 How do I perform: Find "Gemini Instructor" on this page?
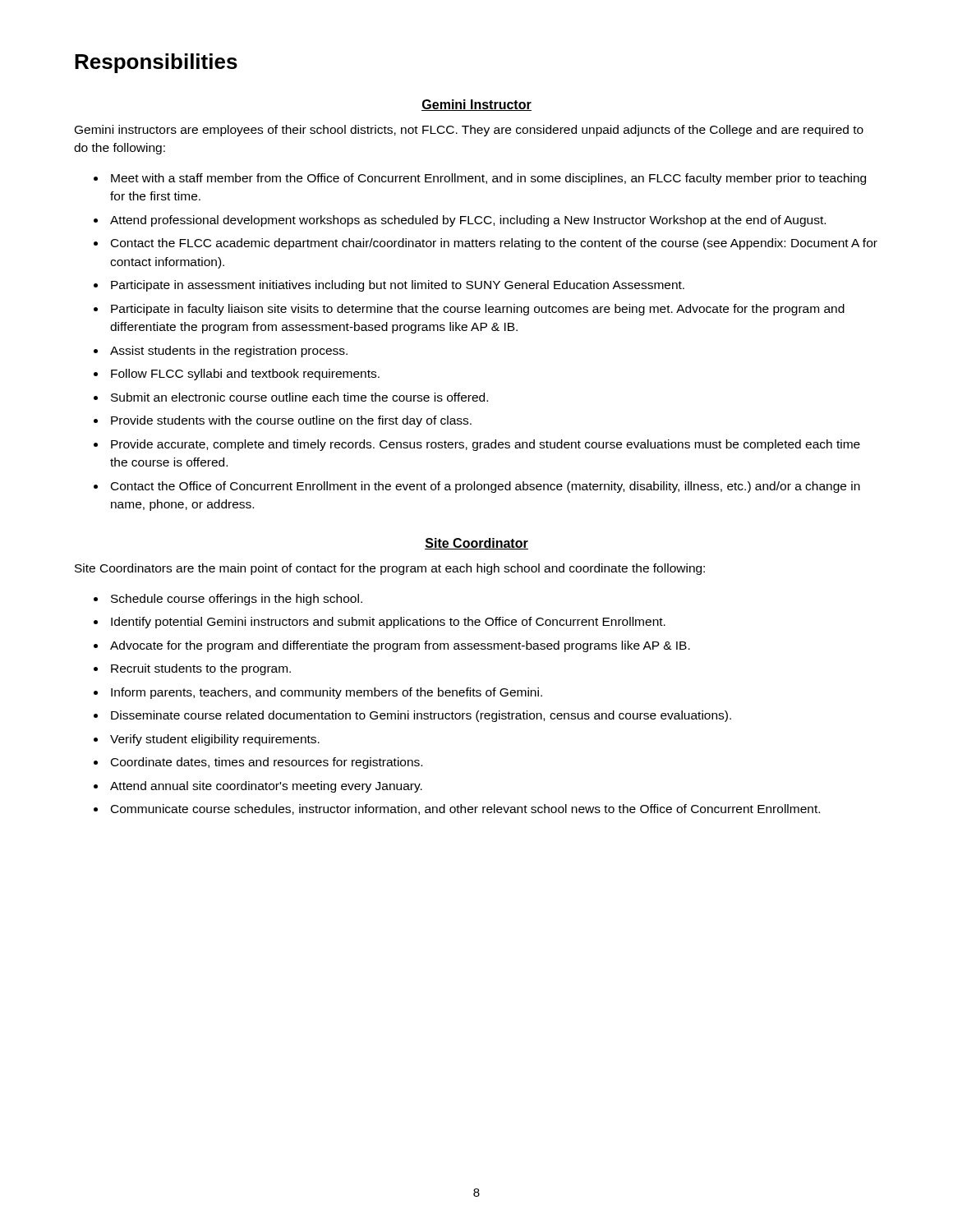476,105
